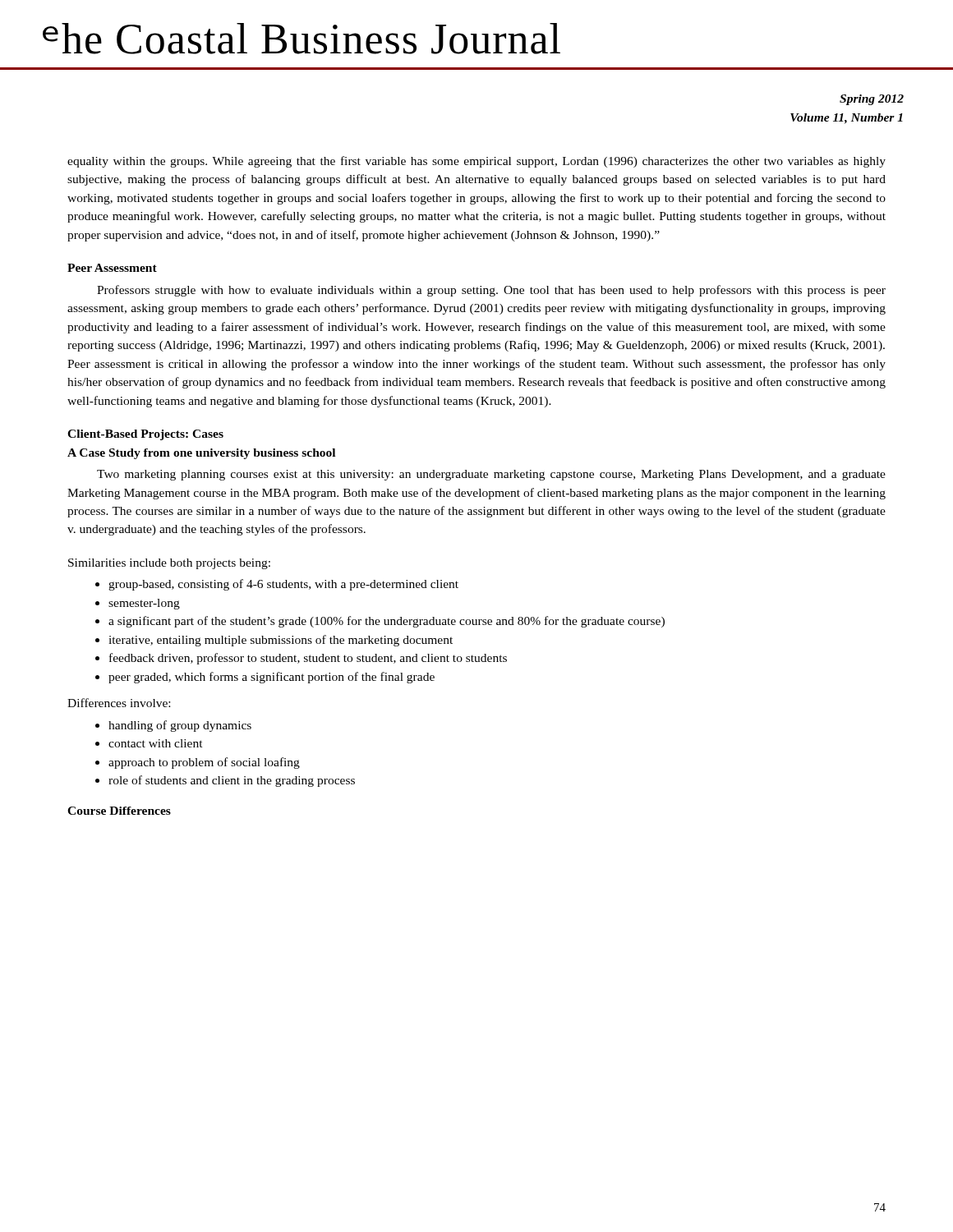Select the list item that reads "group-based, consisting of 4-6 students, with a"

(x=284, y=584)
